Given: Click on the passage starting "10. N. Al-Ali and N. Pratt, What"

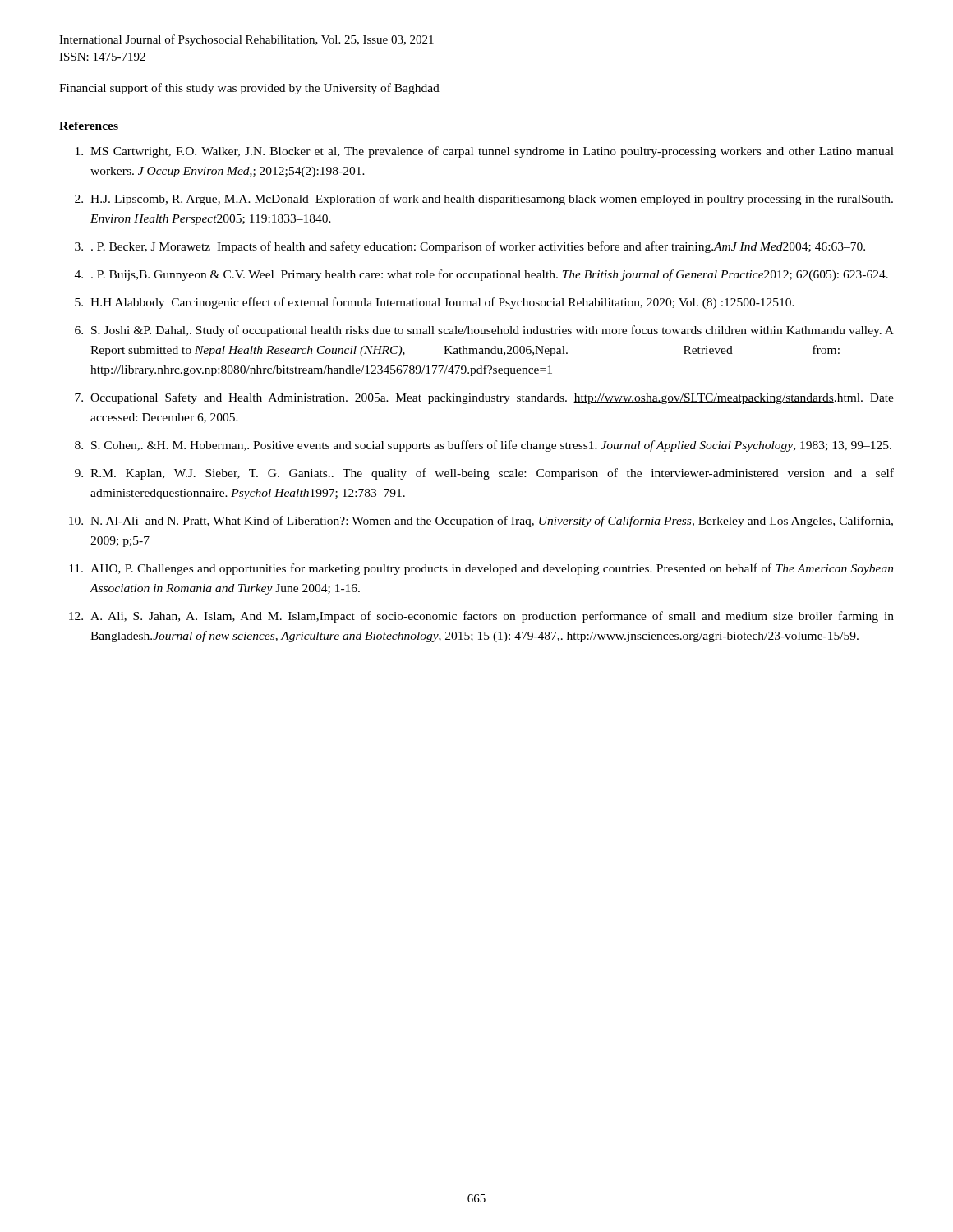Looking at the screenshot, I should 476,531.
